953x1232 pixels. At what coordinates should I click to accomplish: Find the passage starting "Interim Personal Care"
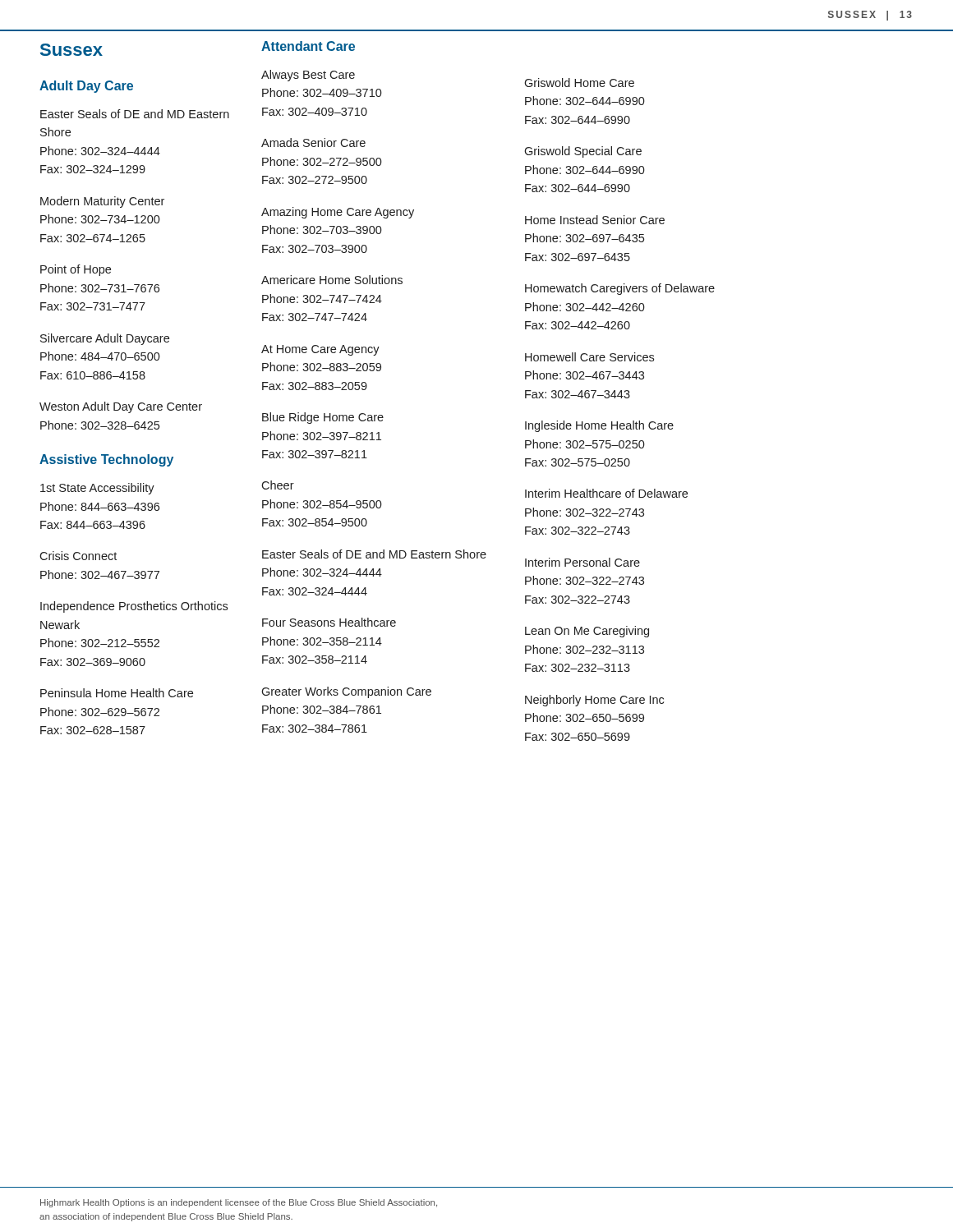(x=584, y=581)
